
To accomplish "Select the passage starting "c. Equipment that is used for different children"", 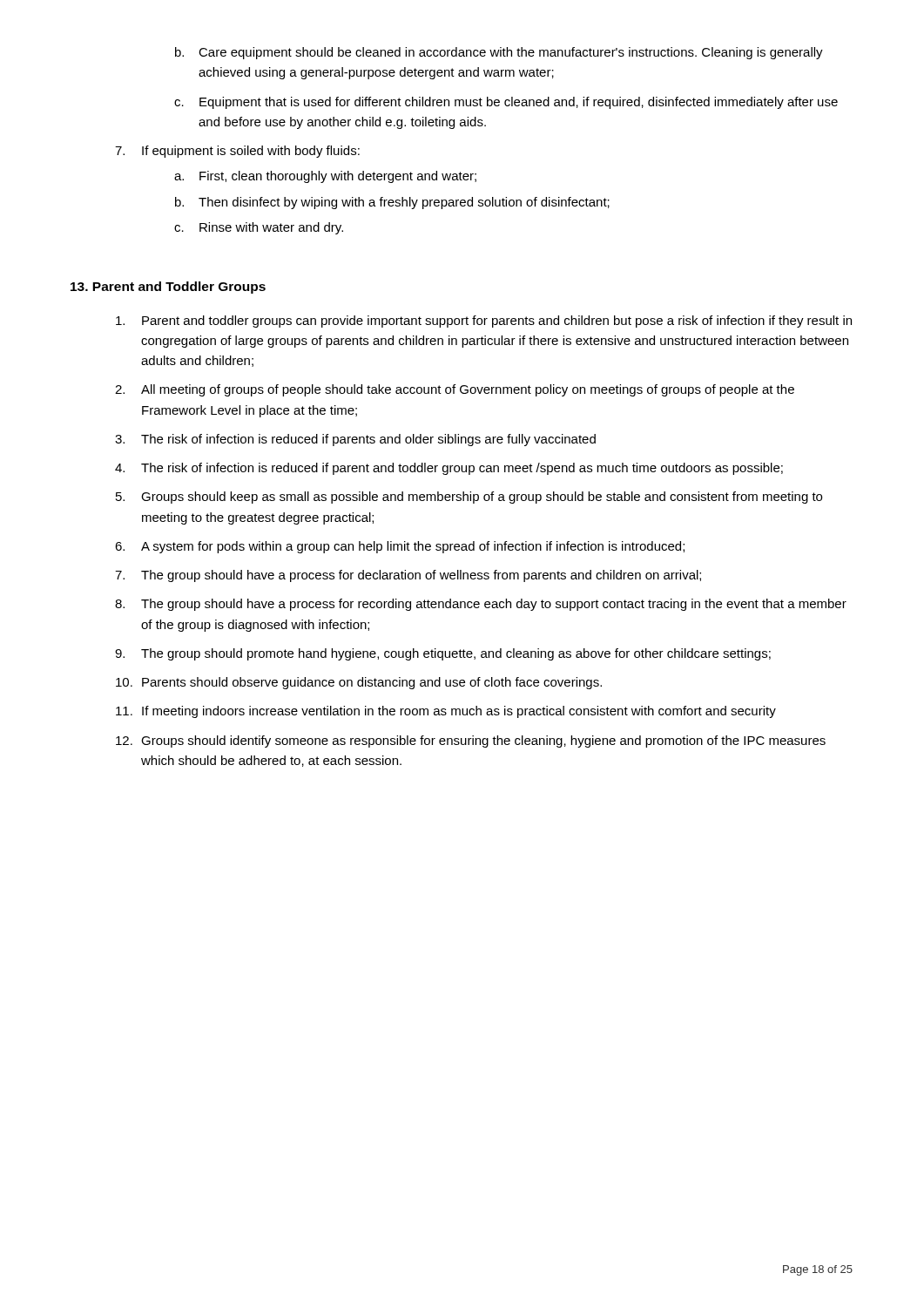I will tap(514, 111).
